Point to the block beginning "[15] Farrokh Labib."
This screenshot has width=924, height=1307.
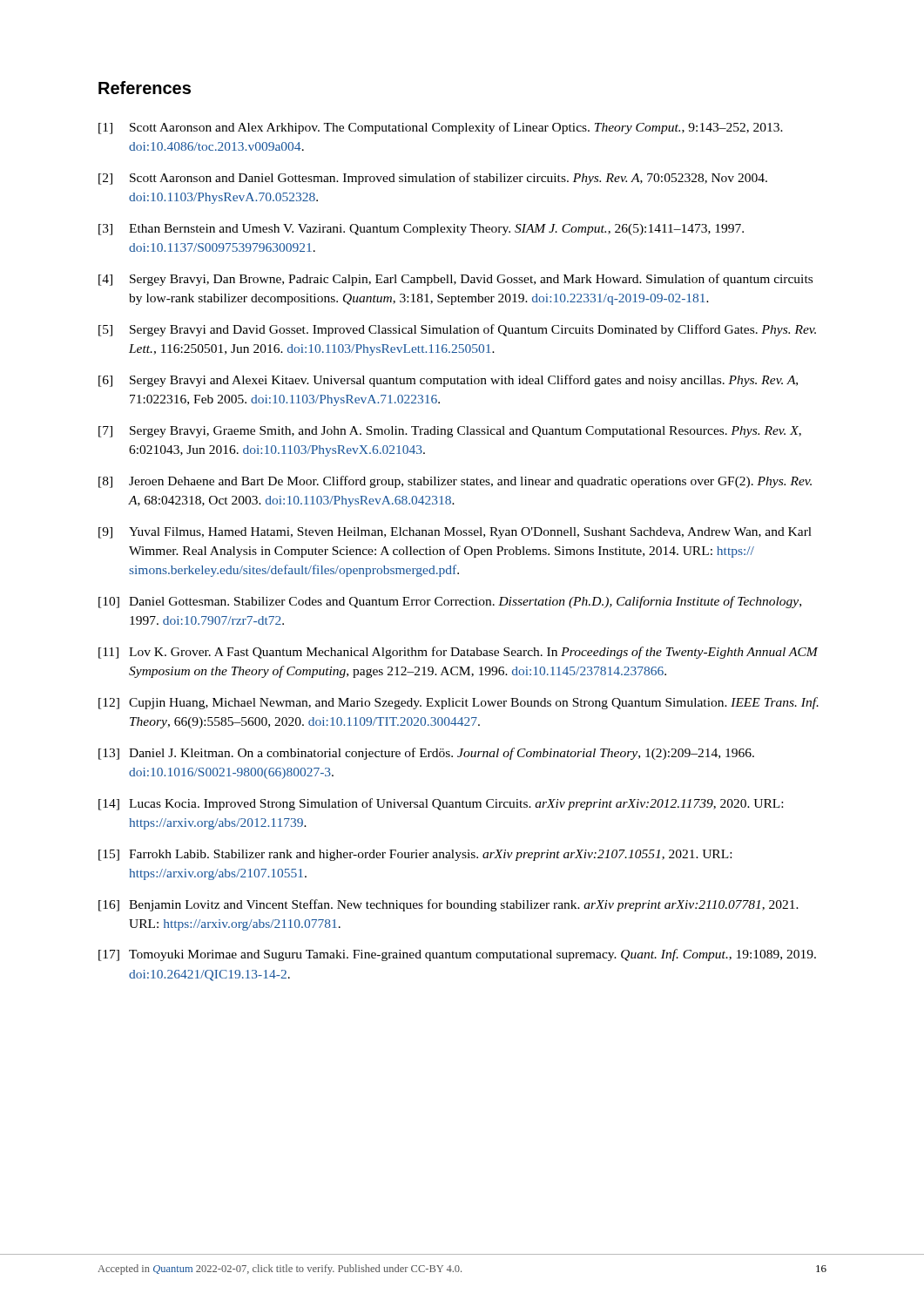(462, 864)
